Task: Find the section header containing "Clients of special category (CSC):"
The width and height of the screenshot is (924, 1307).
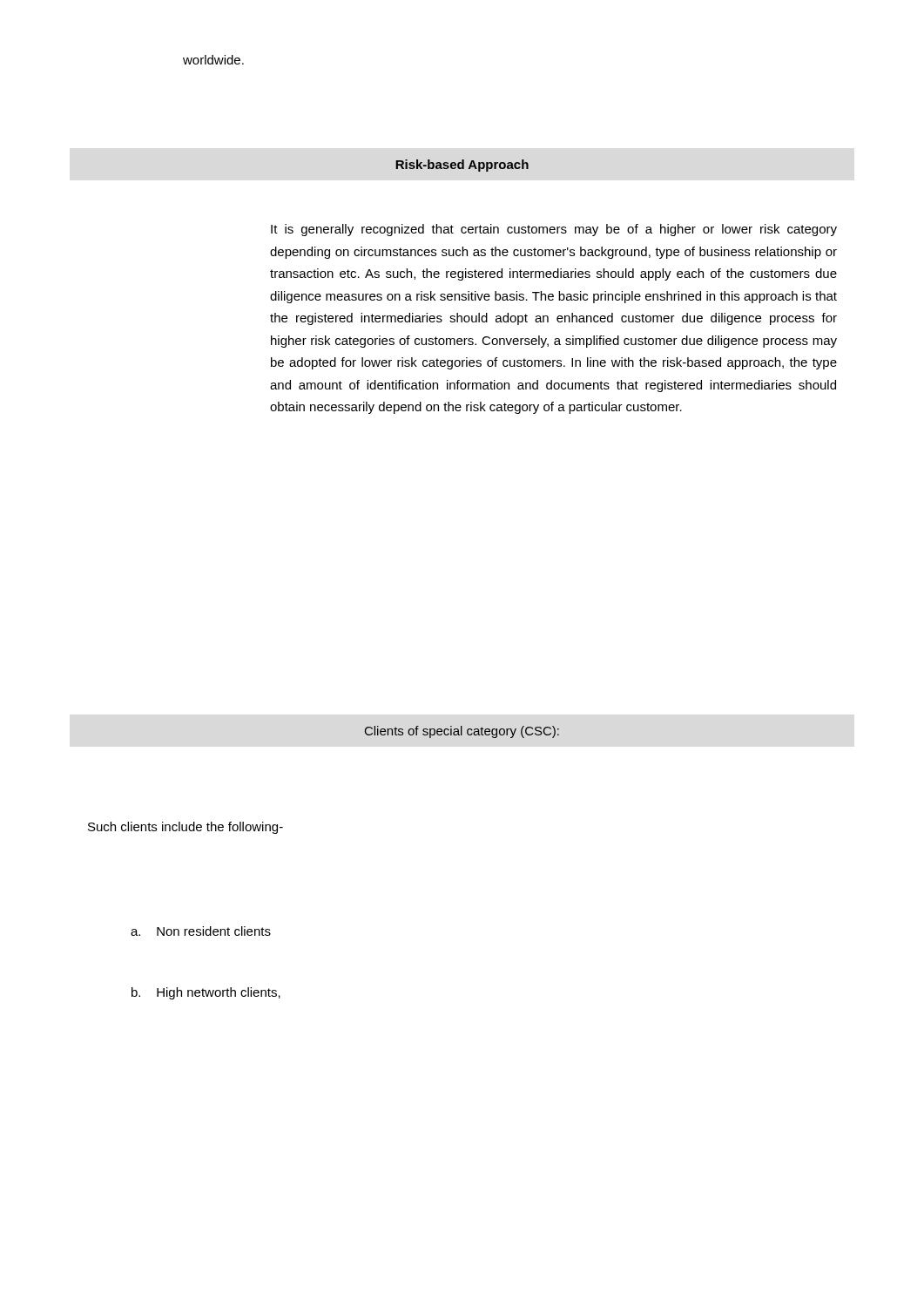Action: coord(462,731)
